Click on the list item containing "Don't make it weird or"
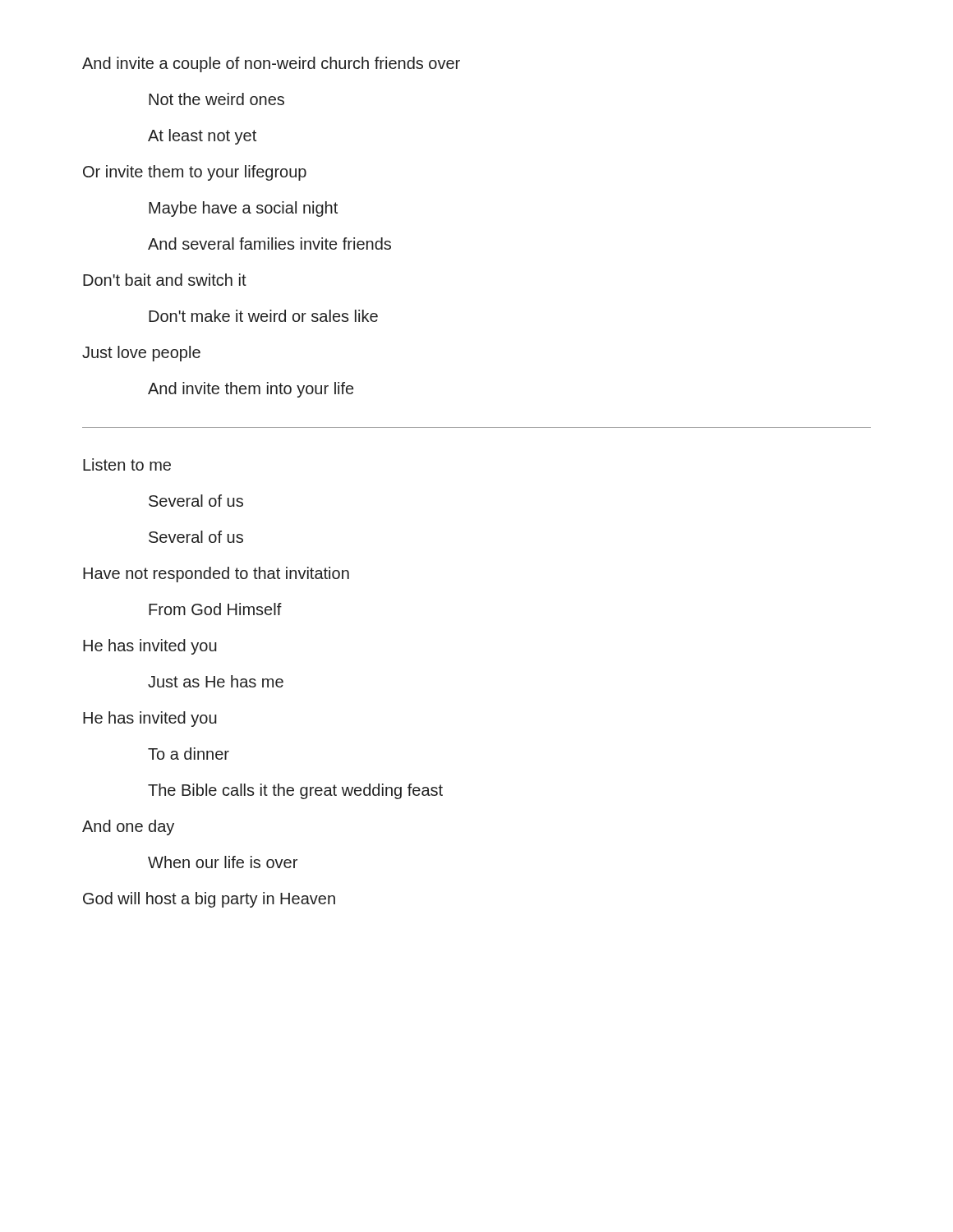This screenshot has height=1232, width=953. coord(263,316)
